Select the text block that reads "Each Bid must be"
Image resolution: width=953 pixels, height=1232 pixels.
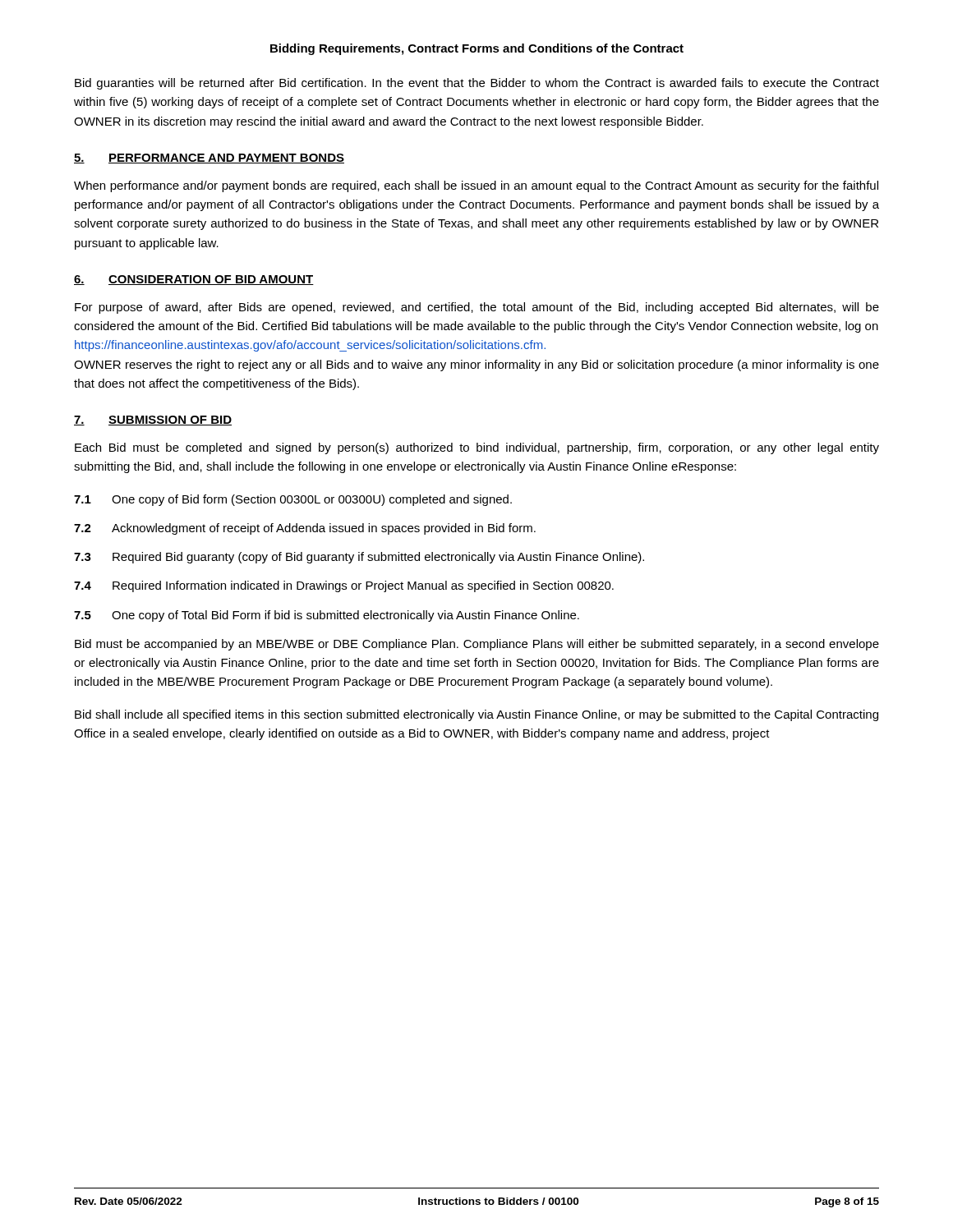(x=476, y=457)
